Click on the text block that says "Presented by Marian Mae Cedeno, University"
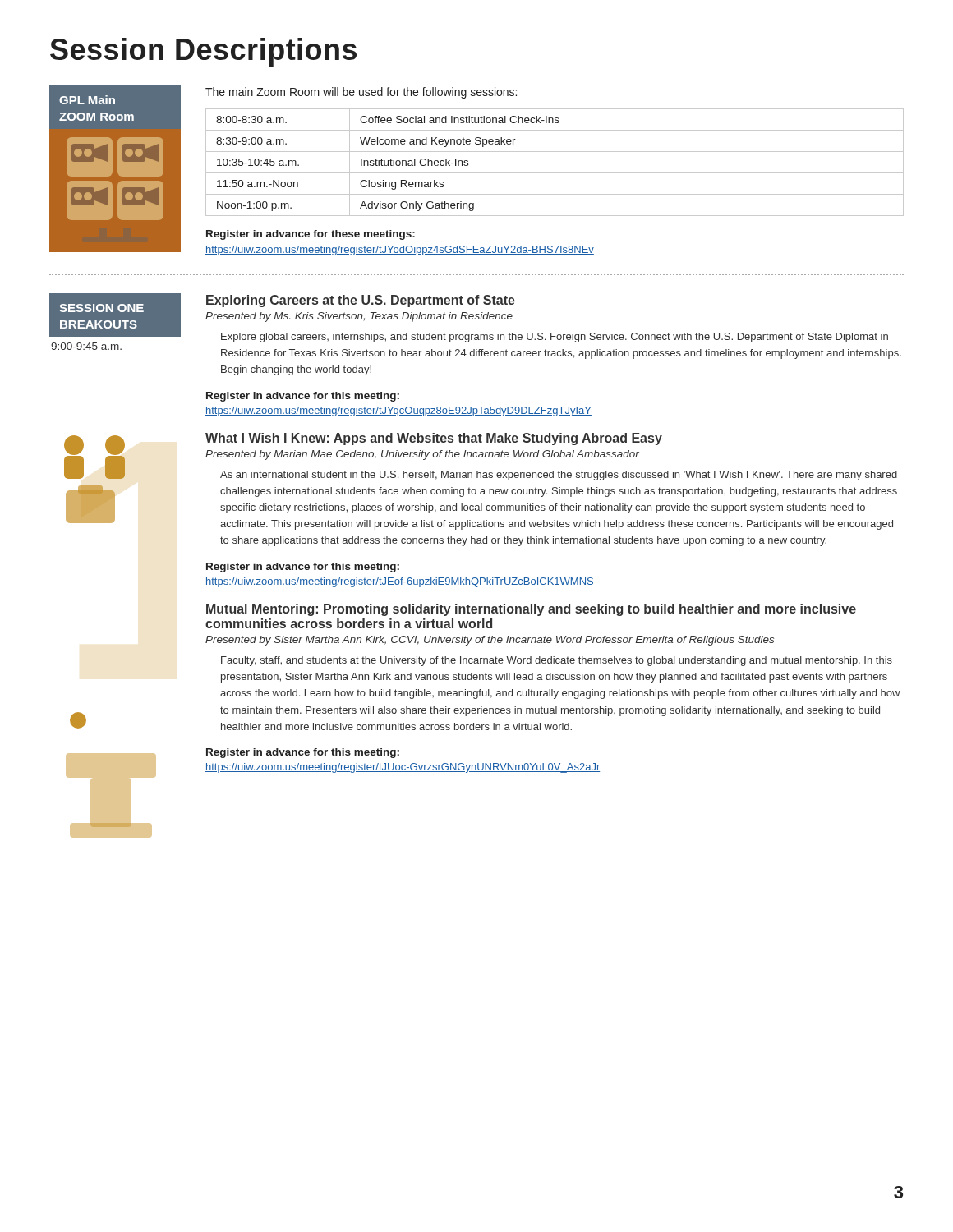This screenshot has height=1232, width=953. pos(422,454)
